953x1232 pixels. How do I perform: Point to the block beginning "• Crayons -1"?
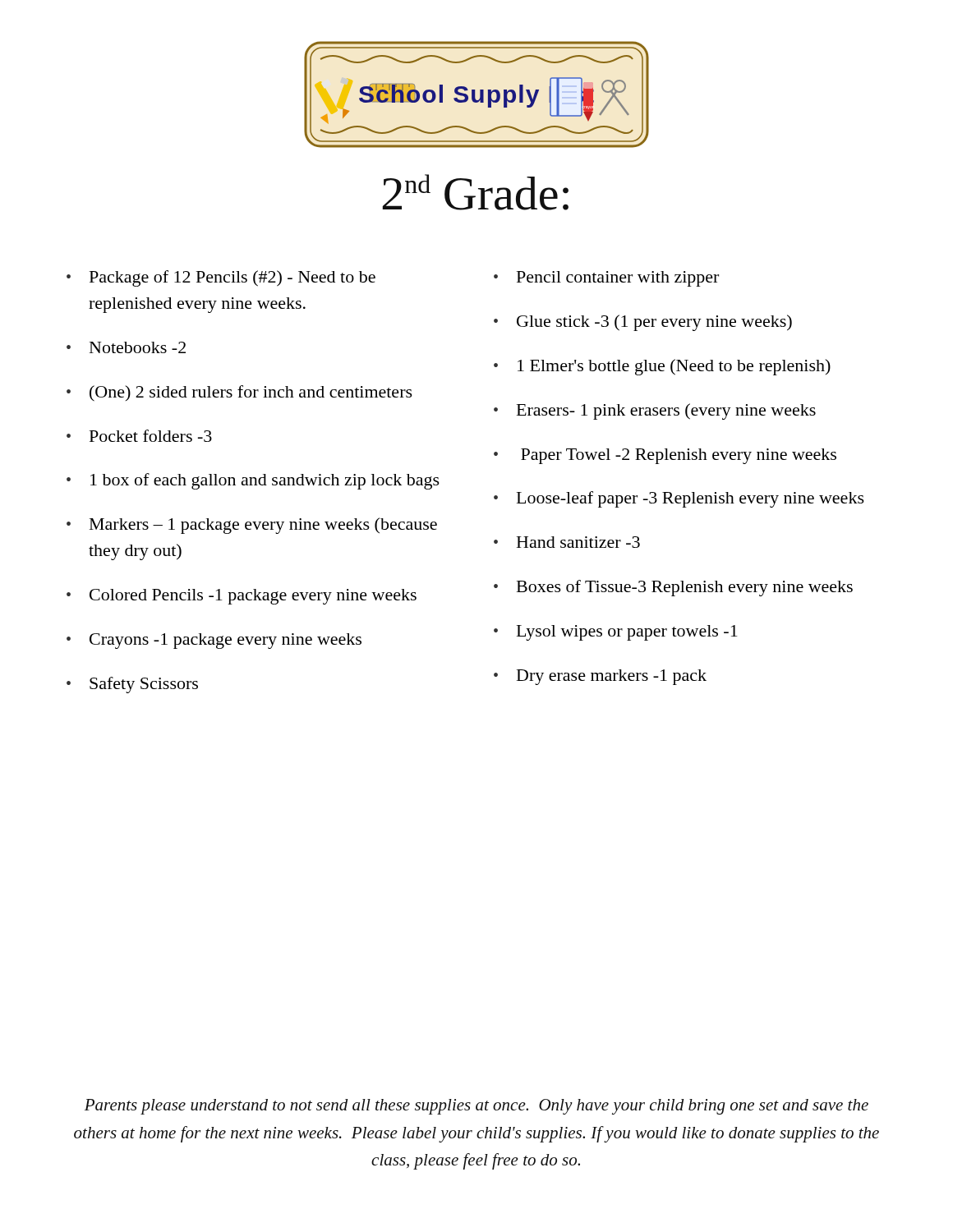pos(263,639)
